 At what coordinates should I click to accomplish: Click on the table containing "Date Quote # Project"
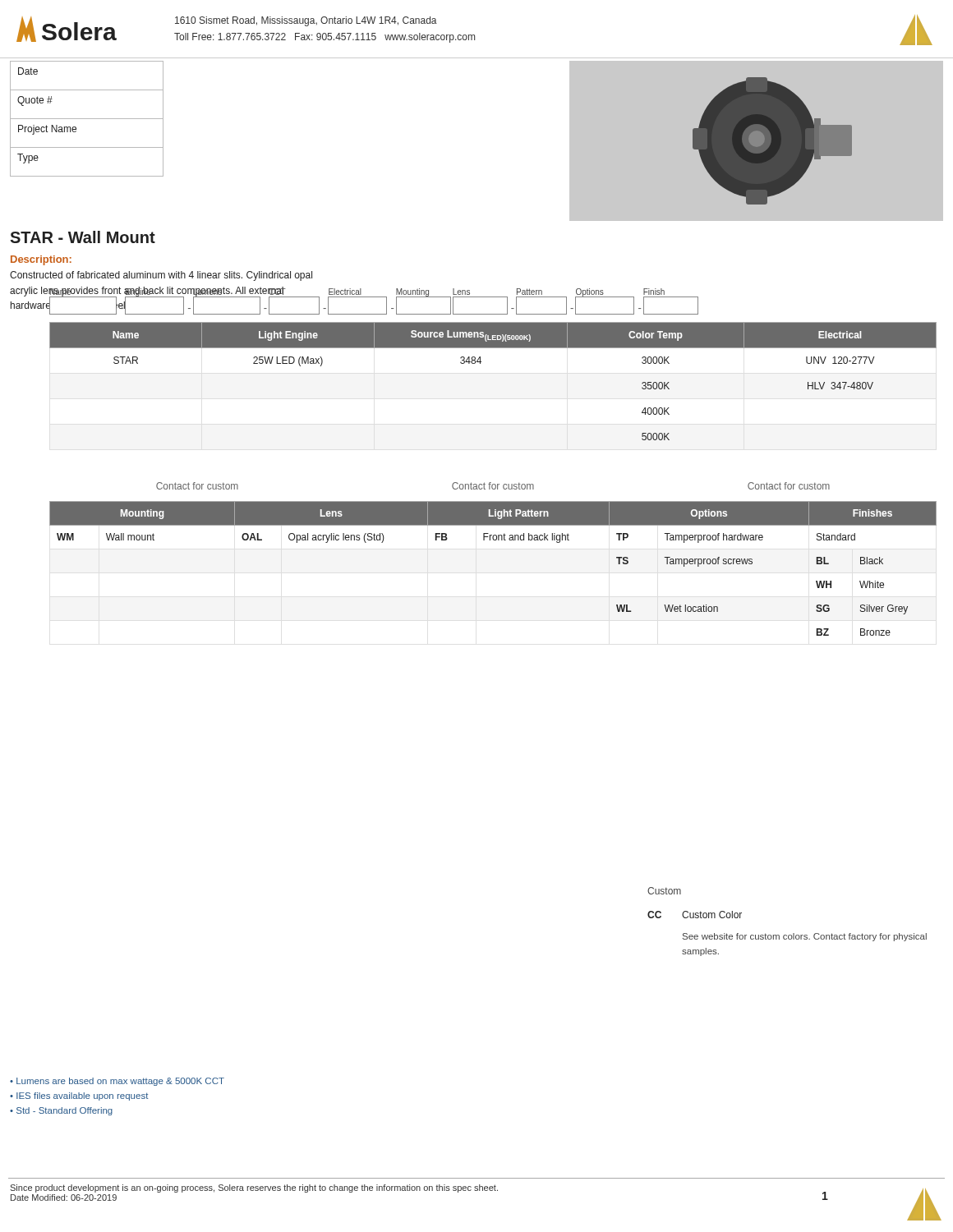tap(87, 119)
